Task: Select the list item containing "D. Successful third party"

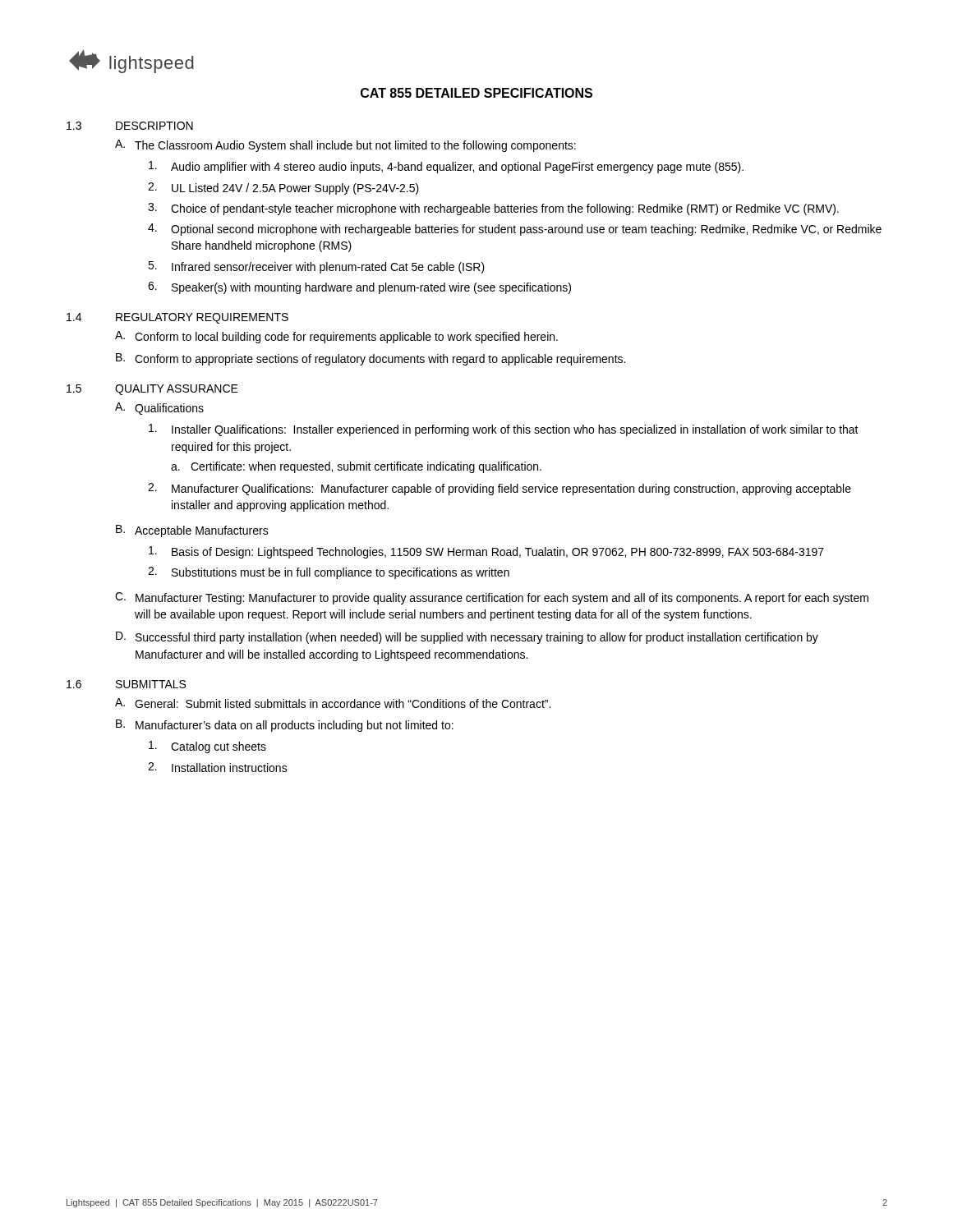Action: (501, 646)
